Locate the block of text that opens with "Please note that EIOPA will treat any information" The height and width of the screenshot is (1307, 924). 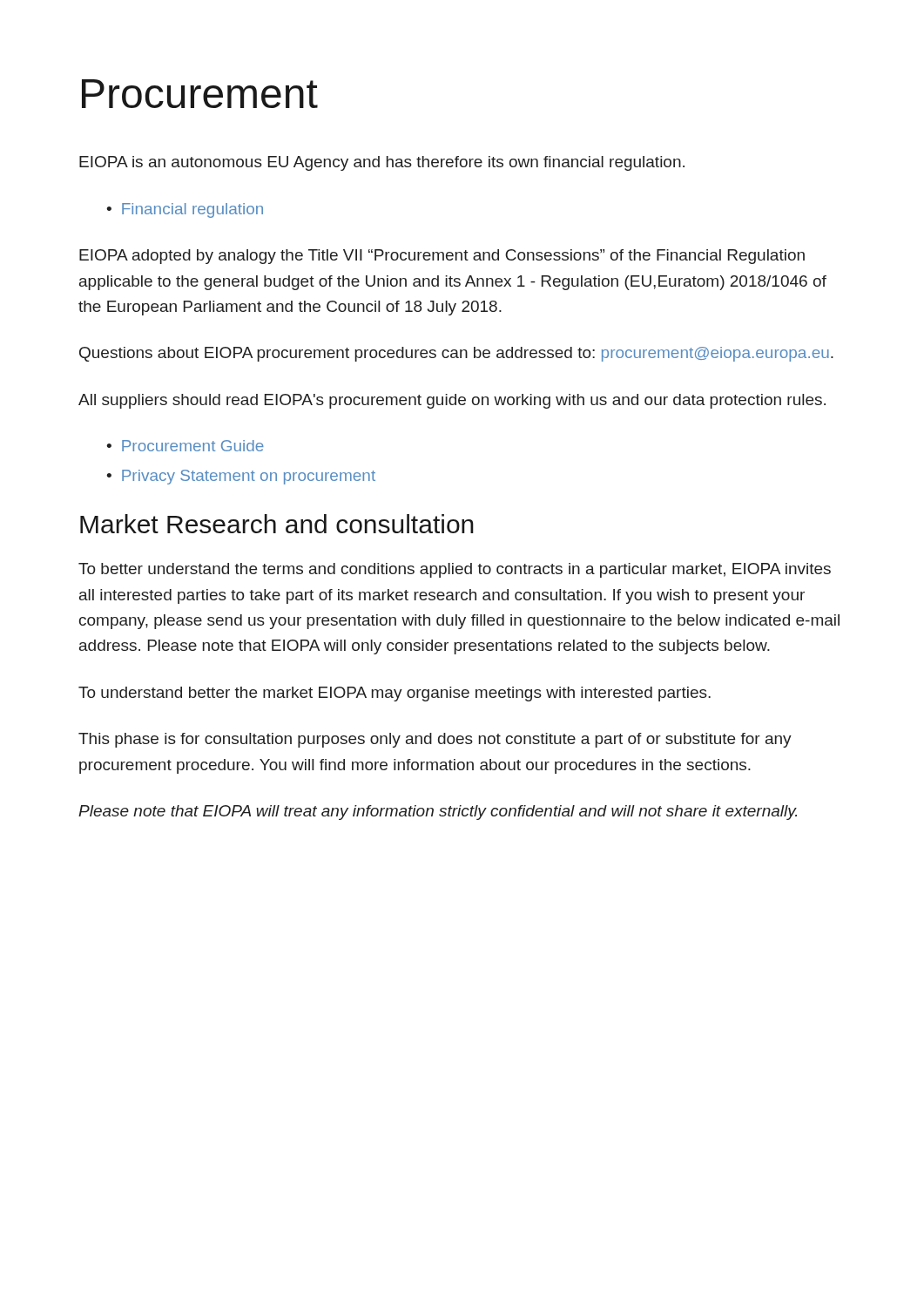click(x=439, y=811)
